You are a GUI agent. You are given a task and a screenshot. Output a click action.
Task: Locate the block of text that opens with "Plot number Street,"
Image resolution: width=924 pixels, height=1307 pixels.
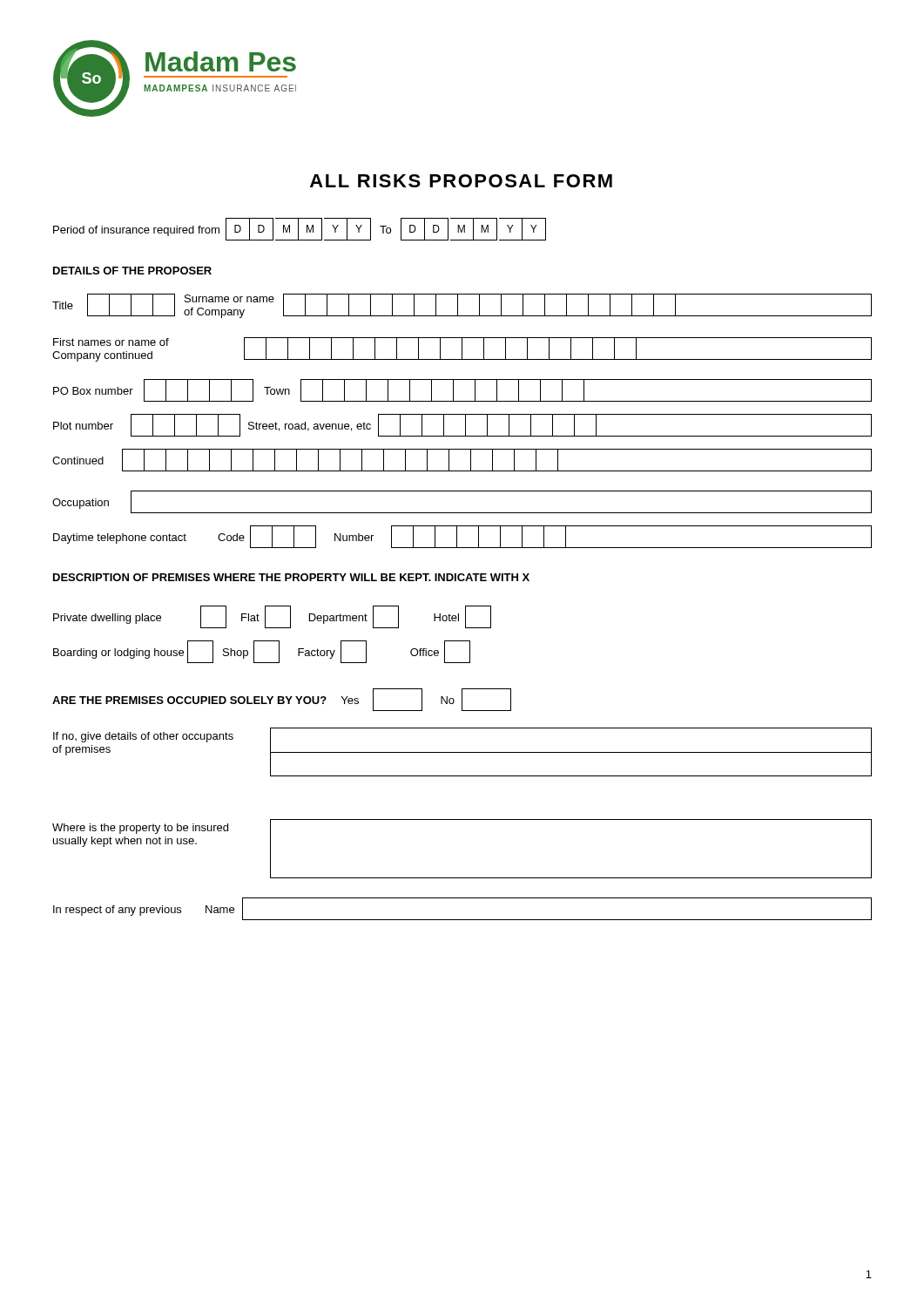tap(462, 425)
